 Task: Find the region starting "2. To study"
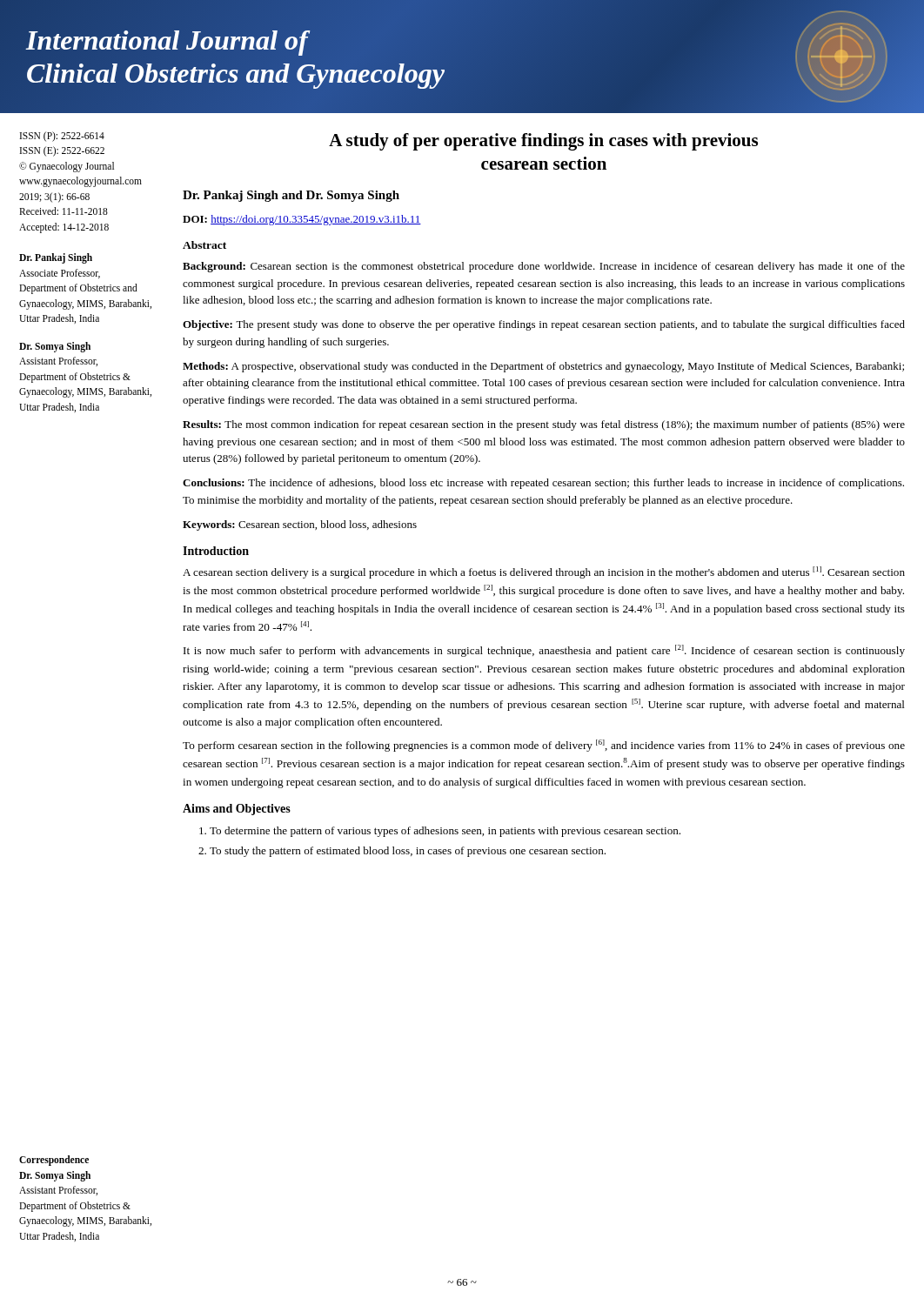tap(402, 851)
